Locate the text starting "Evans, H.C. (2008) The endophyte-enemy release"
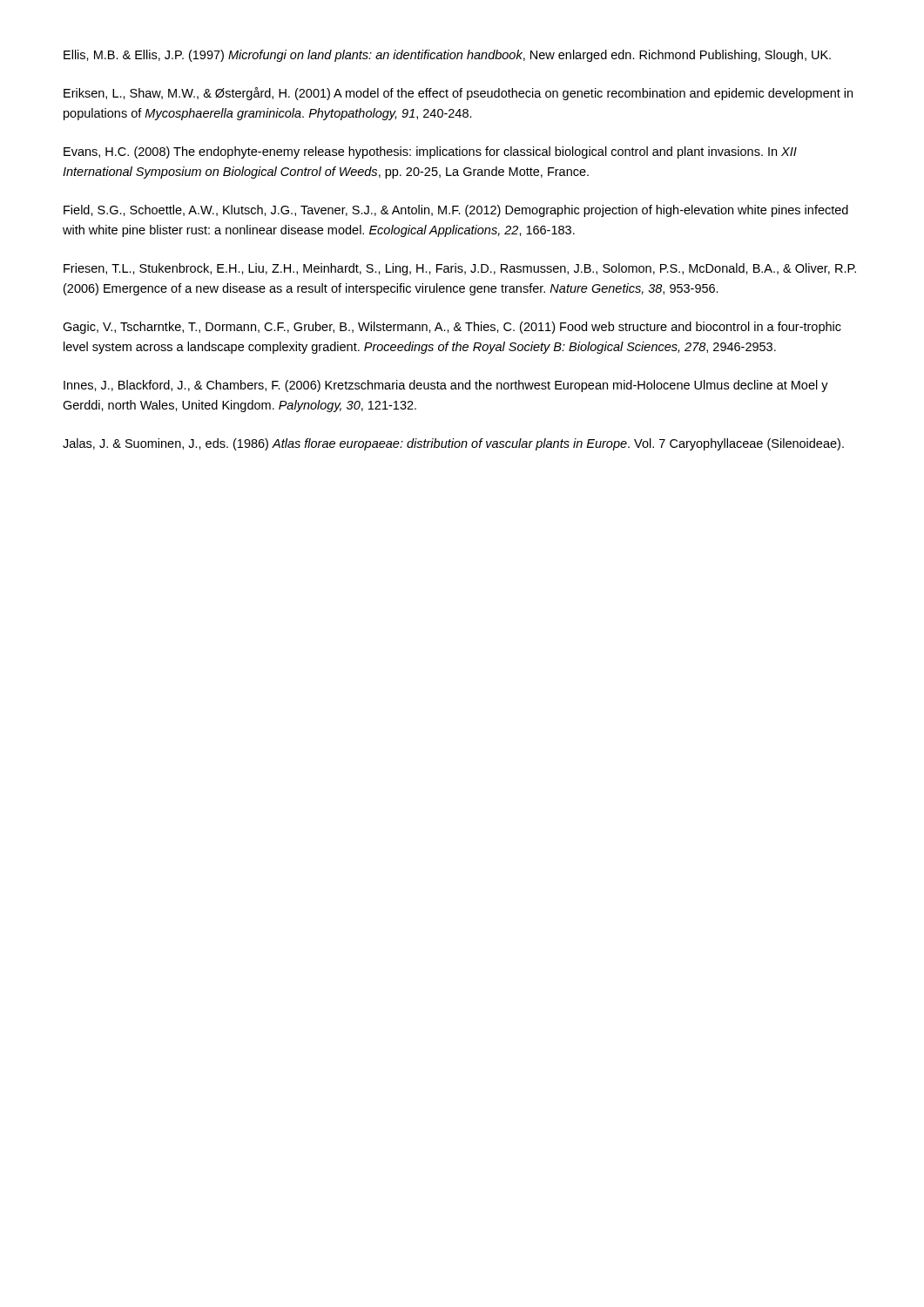924x1307 pixels. [430, 162]
